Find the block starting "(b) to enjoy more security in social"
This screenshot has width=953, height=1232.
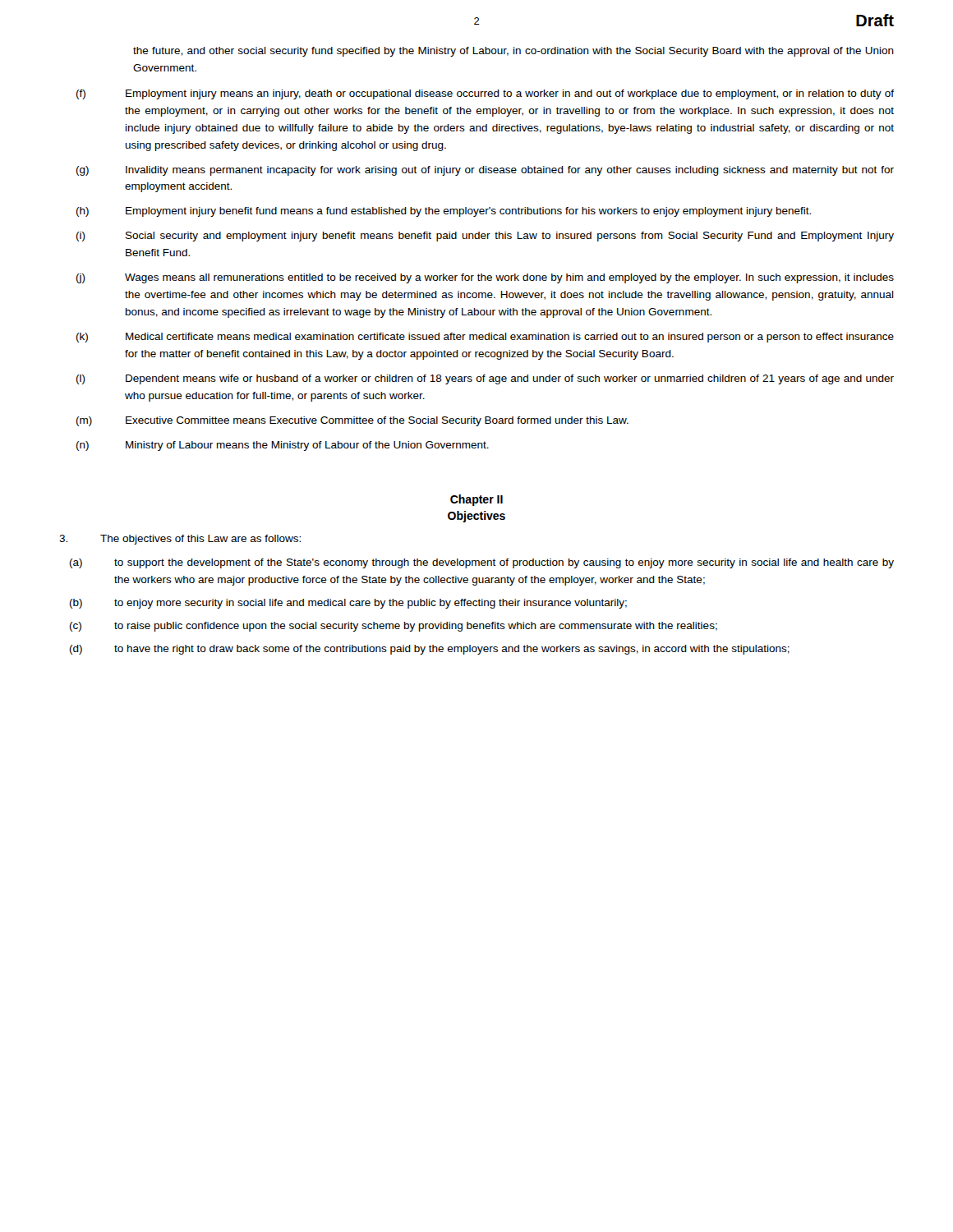[476, 603]
